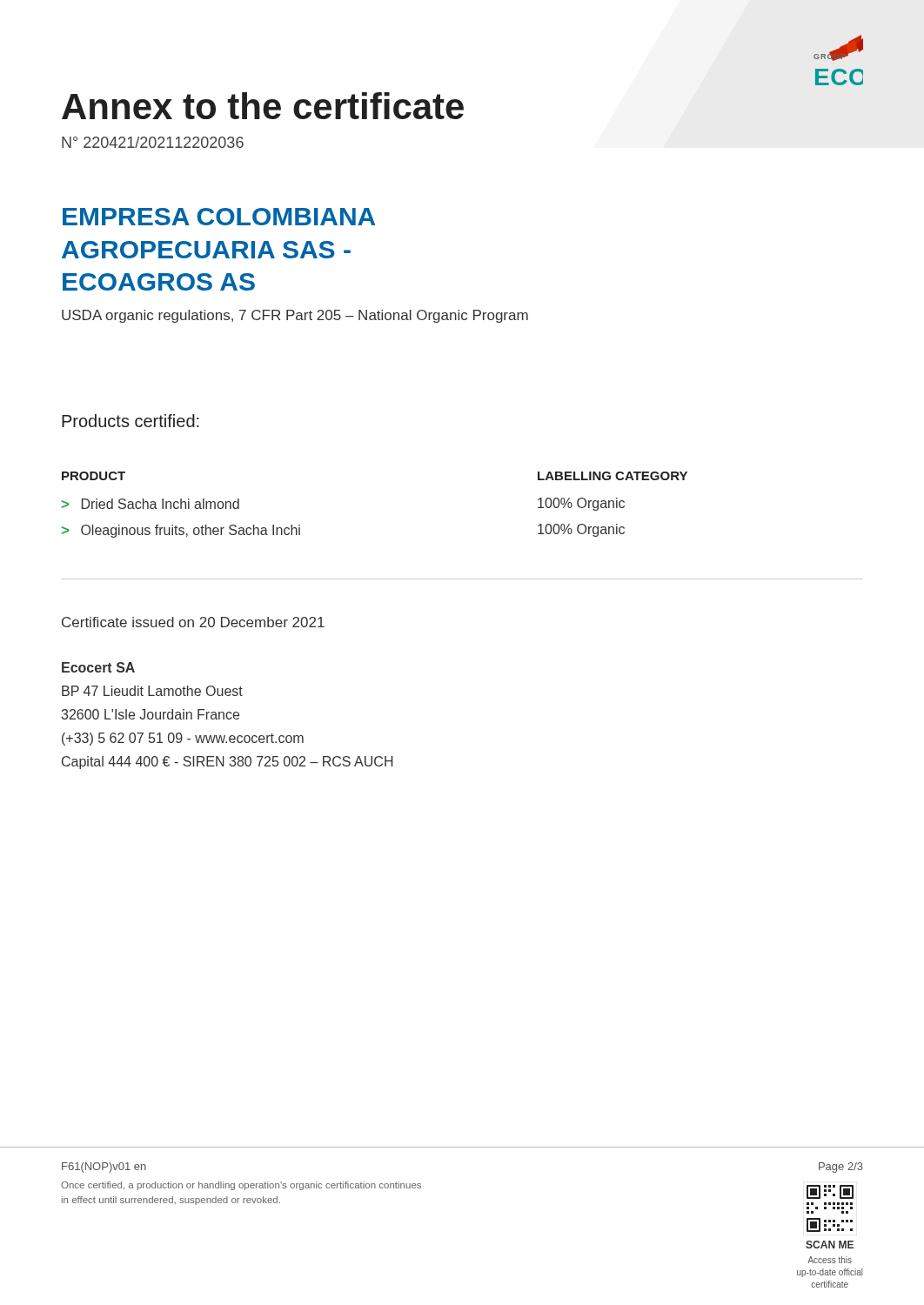Select the element starting "Certificate issued on 20 December"
The width and height of the screenshot is (924, 1305).
coord(193,622)
